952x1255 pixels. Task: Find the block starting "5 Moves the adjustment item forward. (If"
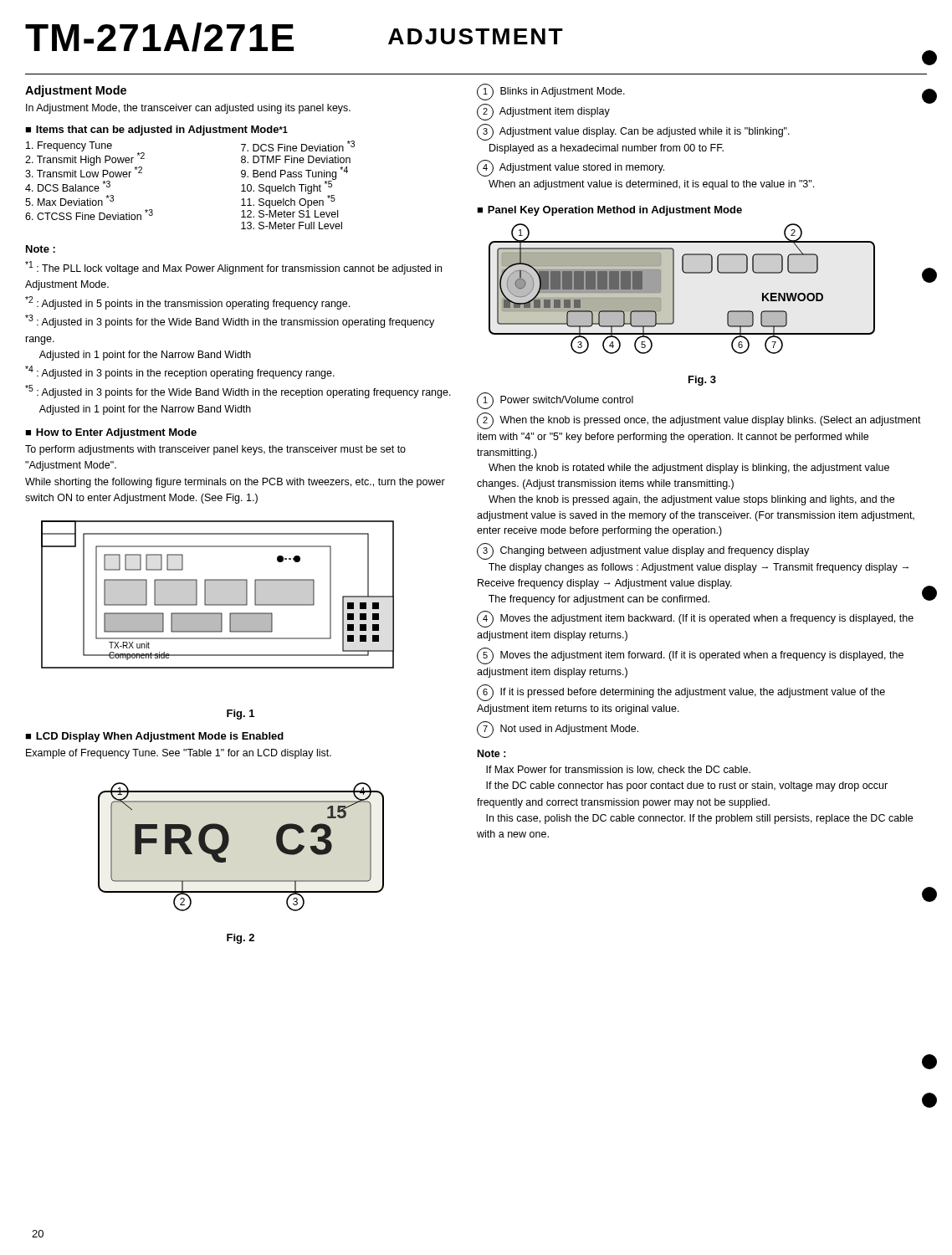coord(690,663)
